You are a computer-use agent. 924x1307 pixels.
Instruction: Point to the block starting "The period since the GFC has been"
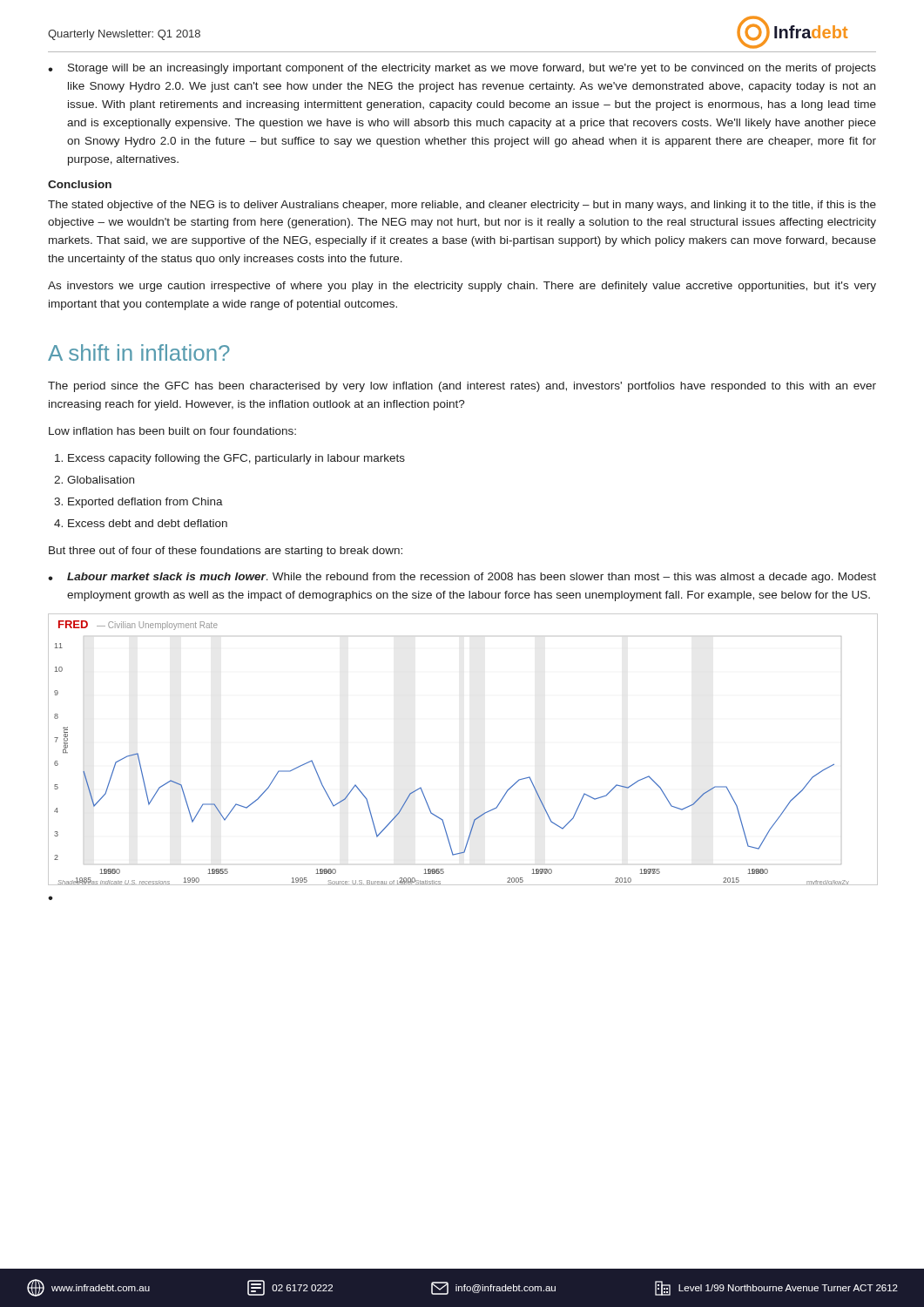tap(462, 395)
